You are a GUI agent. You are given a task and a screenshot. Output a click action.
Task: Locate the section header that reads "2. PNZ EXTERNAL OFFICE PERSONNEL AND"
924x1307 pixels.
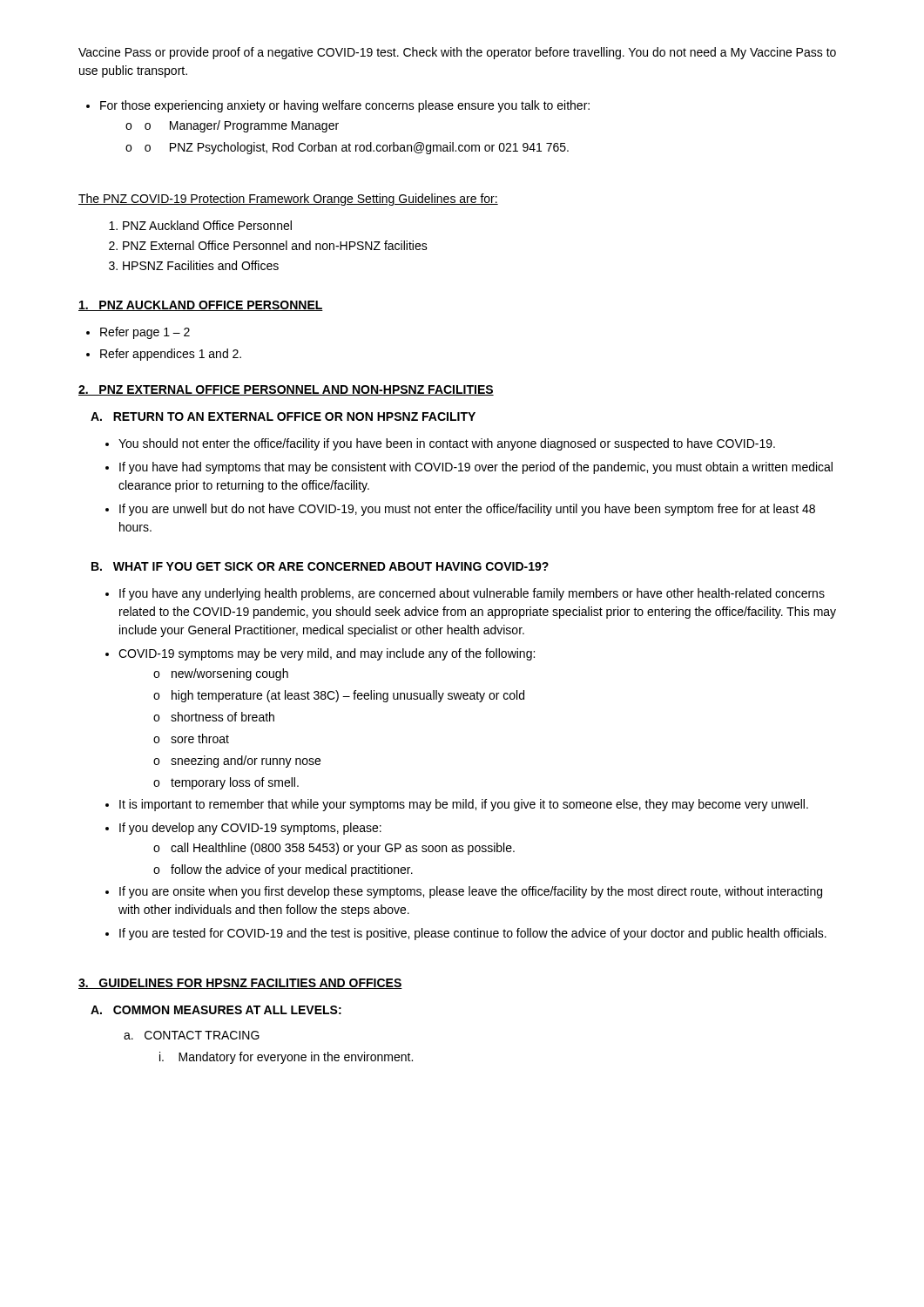pos(286,389)
